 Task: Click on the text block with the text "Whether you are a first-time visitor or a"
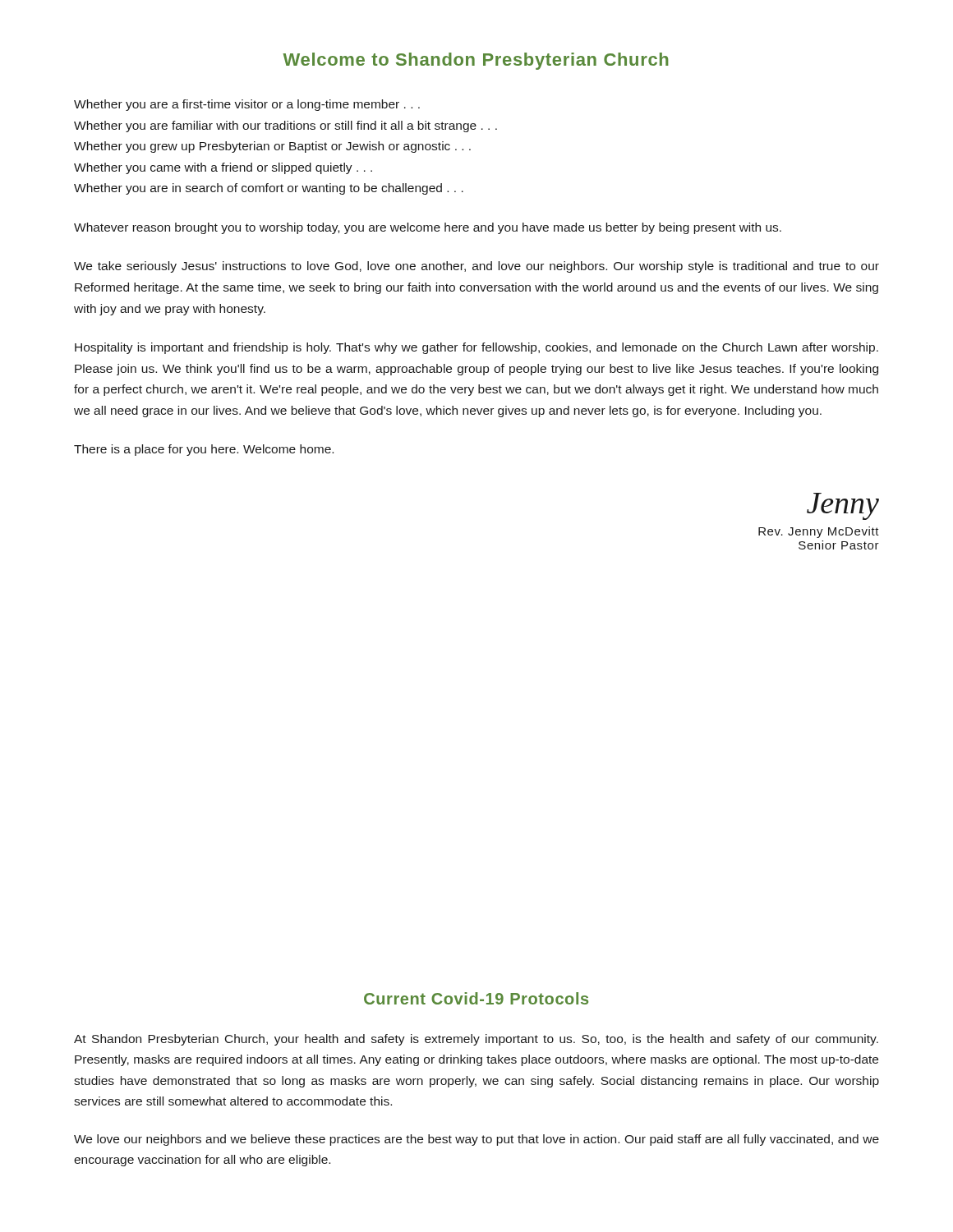point(476,146)
